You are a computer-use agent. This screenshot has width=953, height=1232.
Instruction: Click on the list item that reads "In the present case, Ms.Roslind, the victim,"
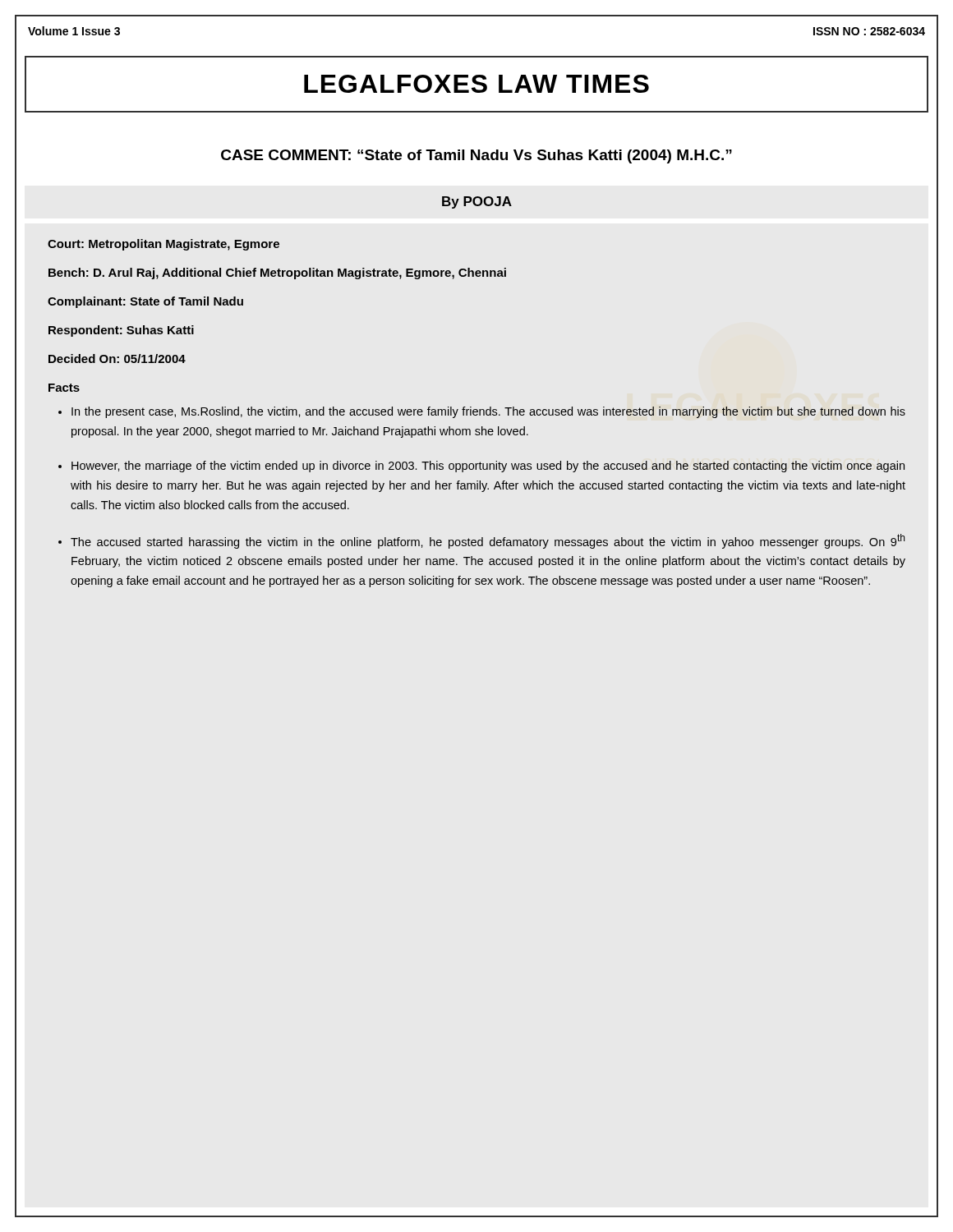point(488,421)
